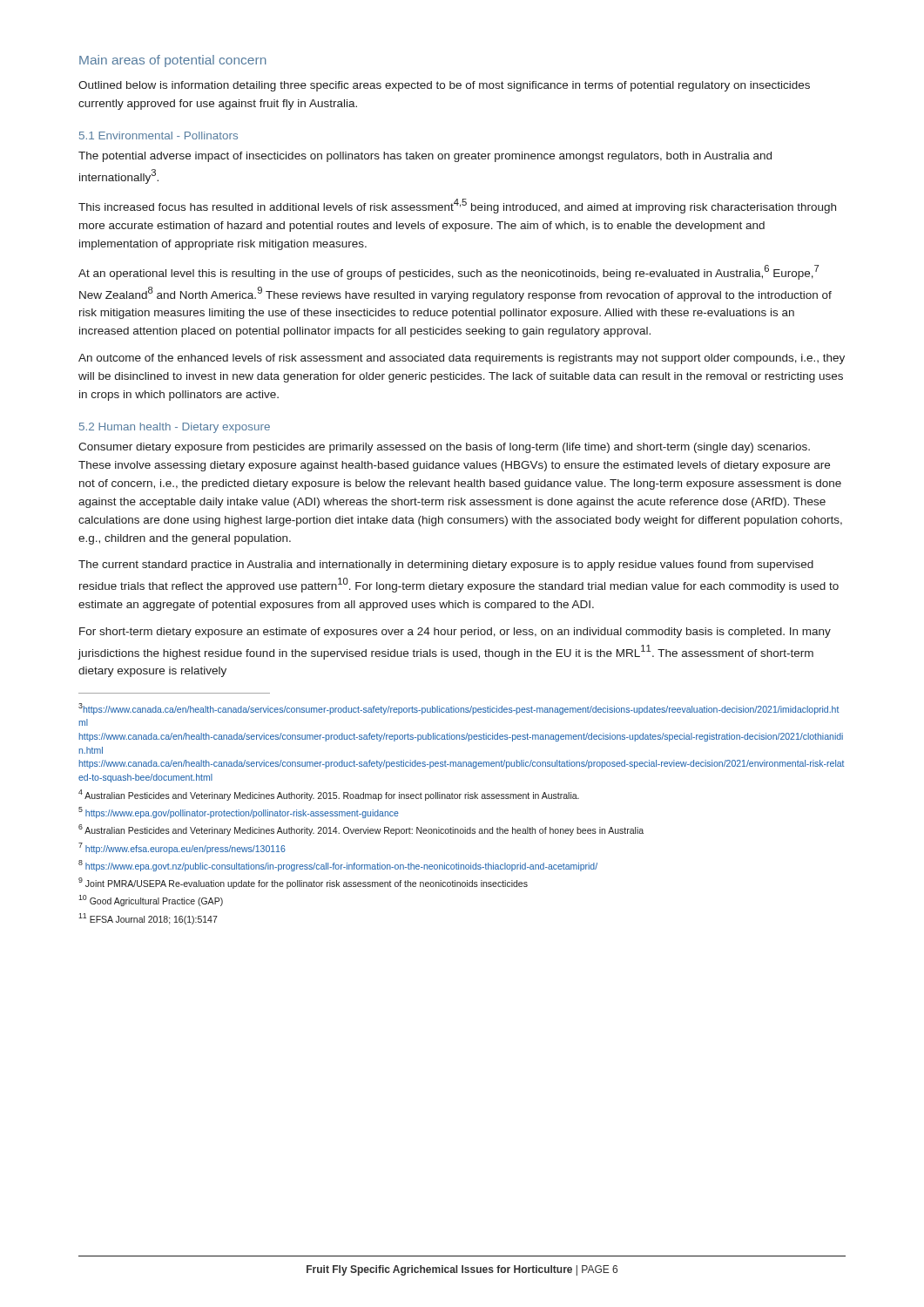Screen dimensions: 1307x924
Task: Locate the region starting "At an operational level this is resulting in"
Action: click(x=462, y=301)
